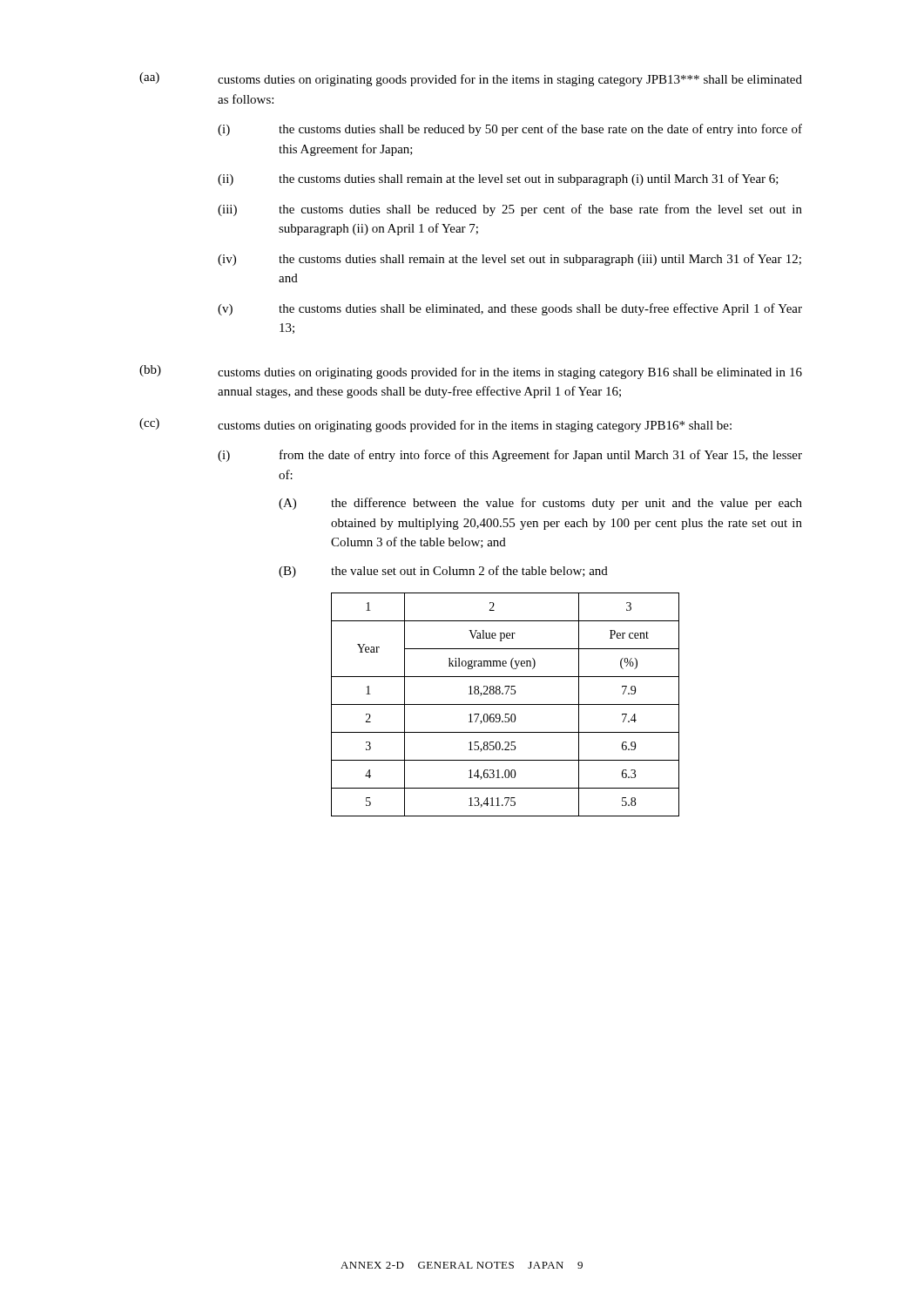
Task: Point to the region starting "(A) the difference between the"
Action: click(540, 523)
